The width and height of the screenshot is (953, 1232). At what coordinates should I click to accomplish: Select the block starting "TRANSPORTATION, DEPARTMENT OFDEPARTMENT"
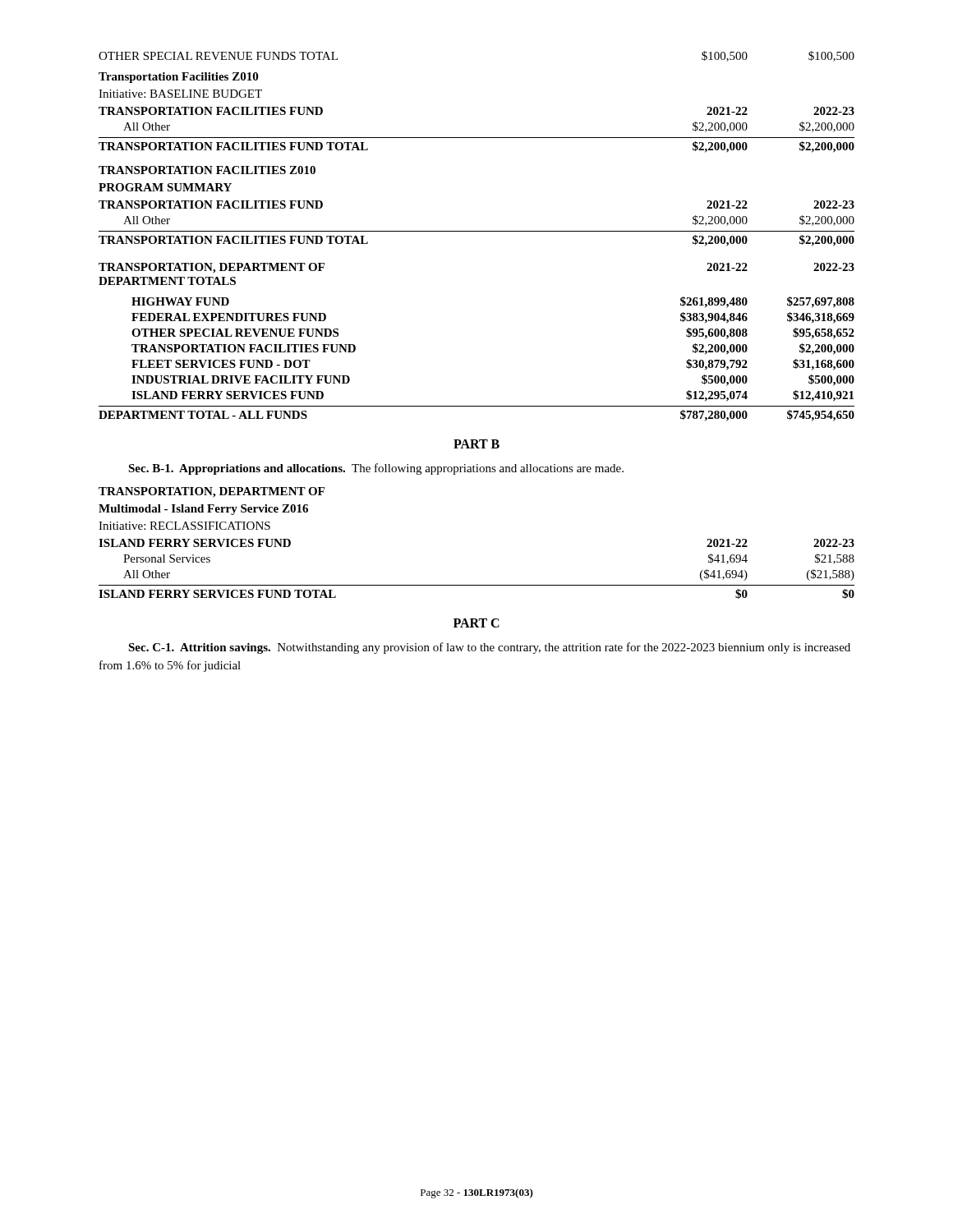205,268
